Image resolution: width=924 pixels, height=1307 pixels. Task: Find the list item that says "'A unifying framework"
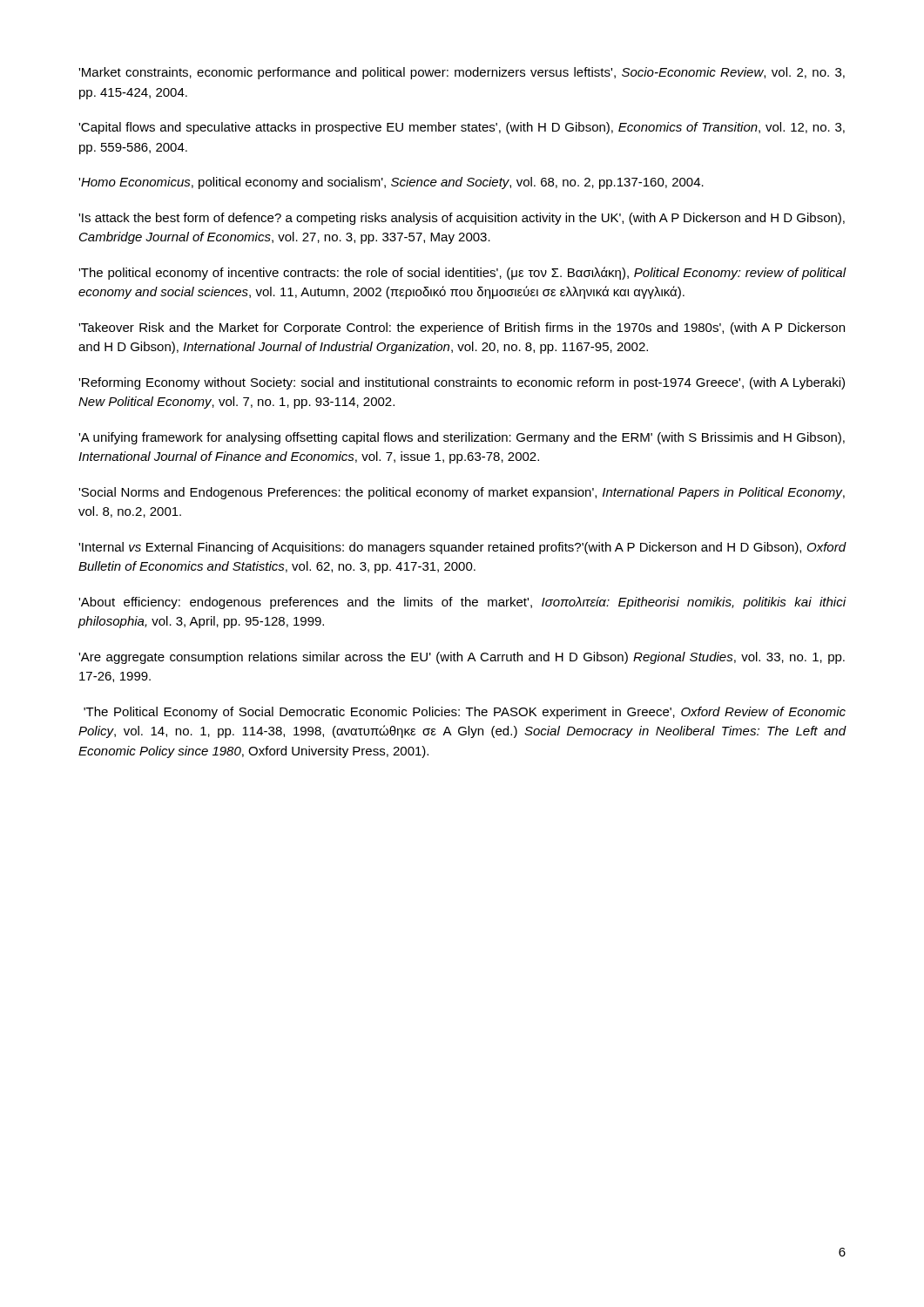tap(462, 446)
